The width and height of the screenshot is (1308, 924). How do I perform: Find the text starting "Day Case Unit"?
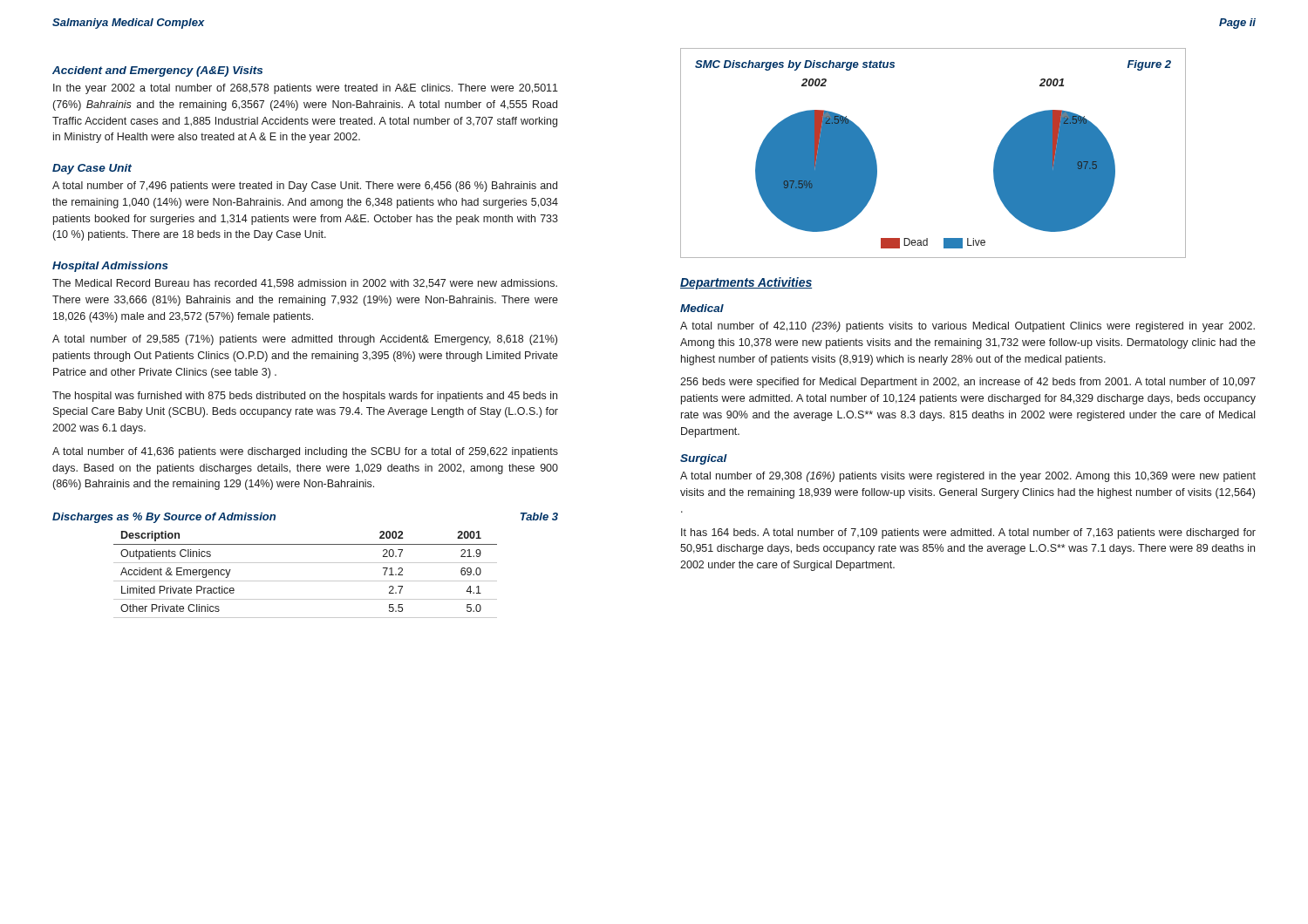point(92,168)
